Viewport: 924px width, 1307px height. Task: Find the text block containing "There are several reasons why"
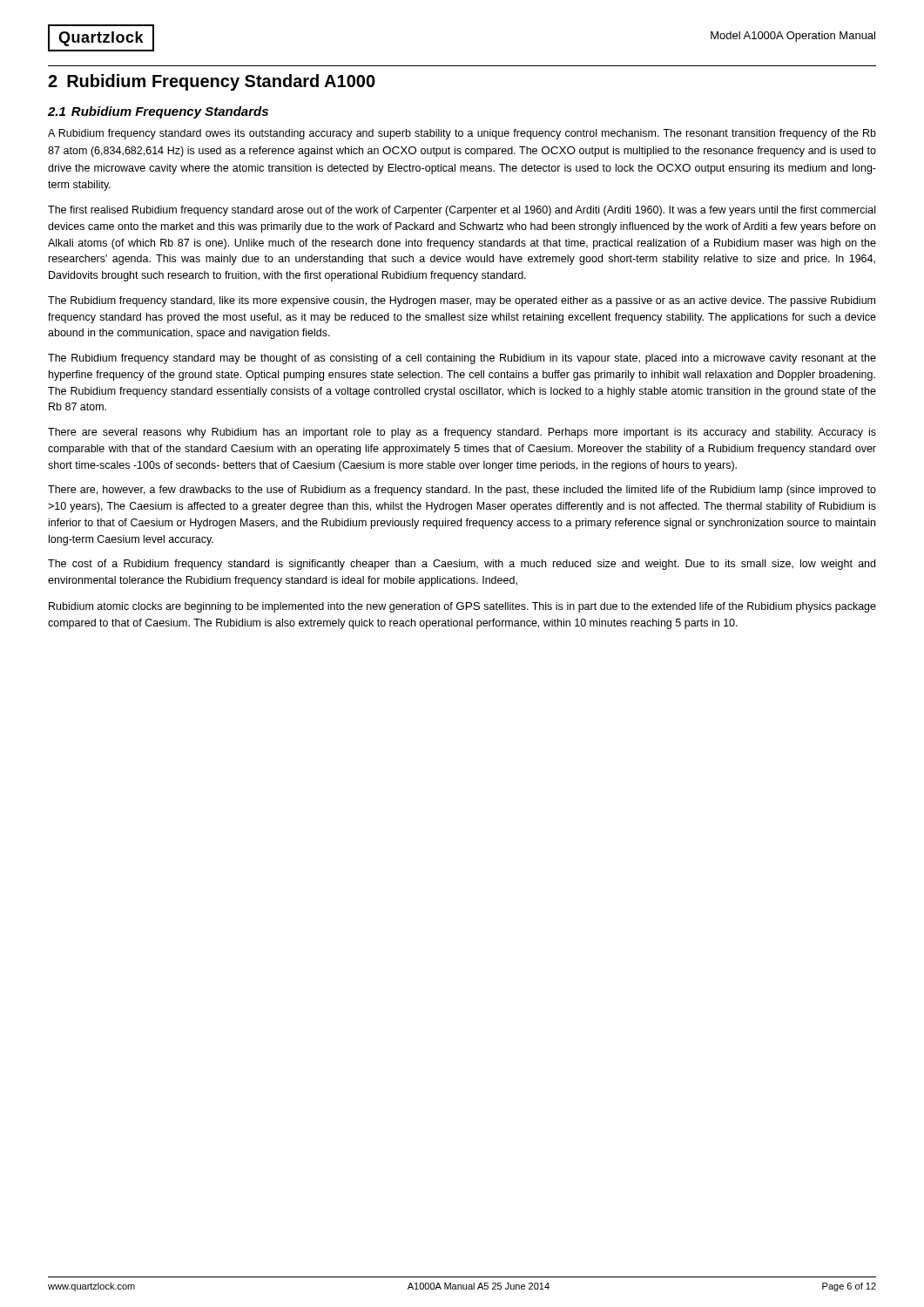click(x=462, y=449)
